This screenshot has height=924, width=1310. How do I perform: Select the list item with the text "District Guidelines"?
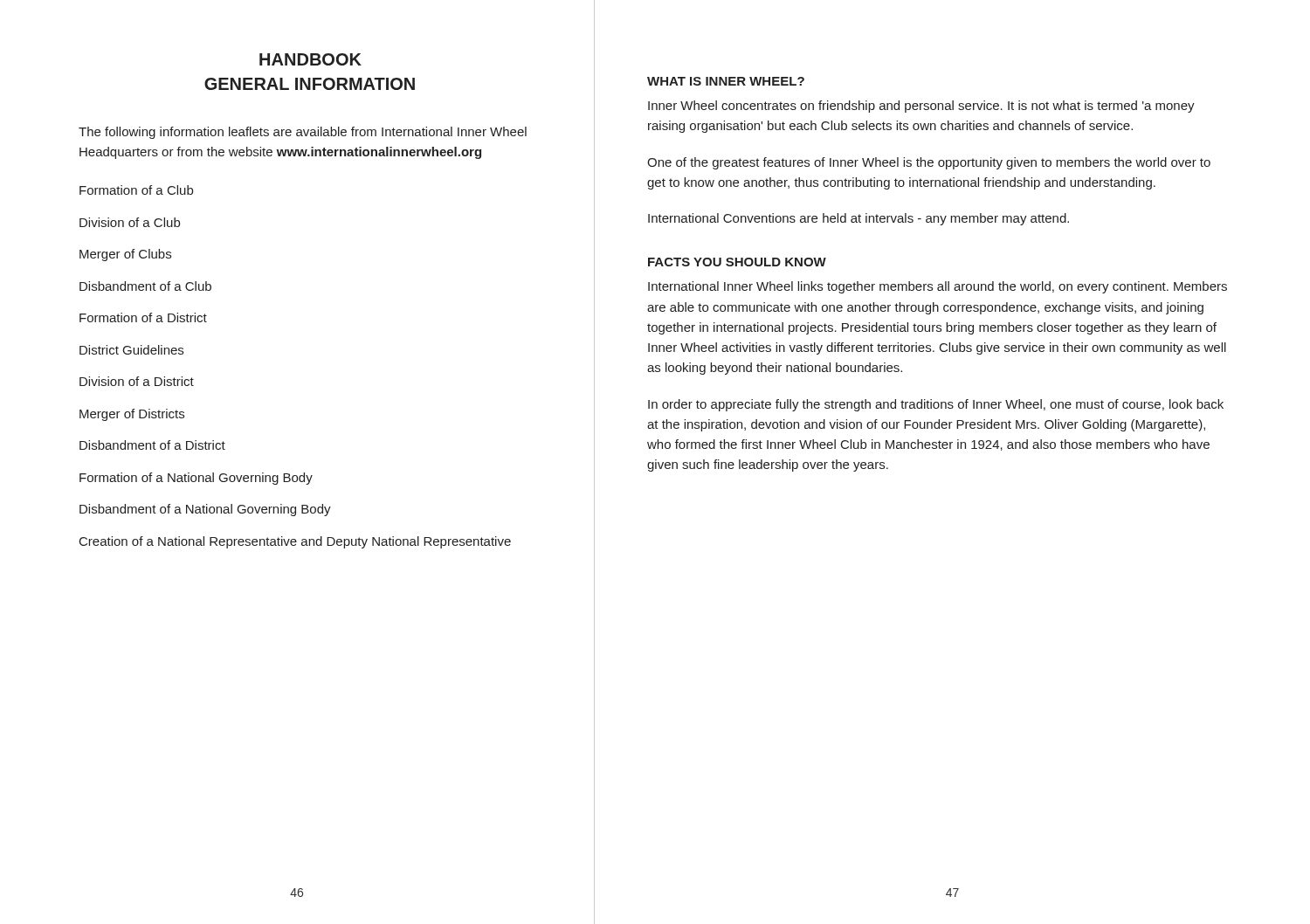coord(131,349)
